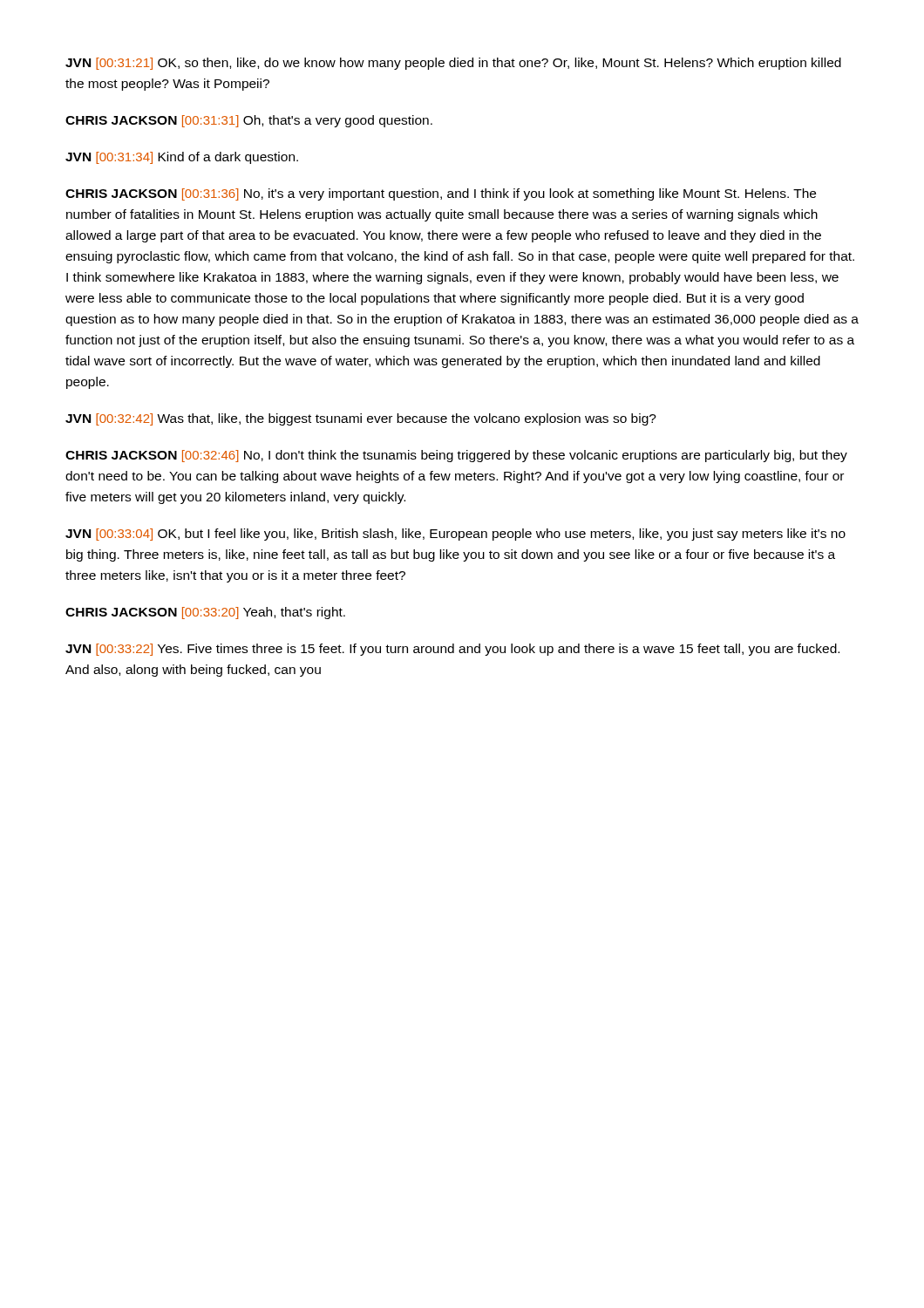Find the text block that says "JVN [00:33:04] OK, but I feel"
The height and width of the screenshot is (1308, 924).
[x=455, y=554]
